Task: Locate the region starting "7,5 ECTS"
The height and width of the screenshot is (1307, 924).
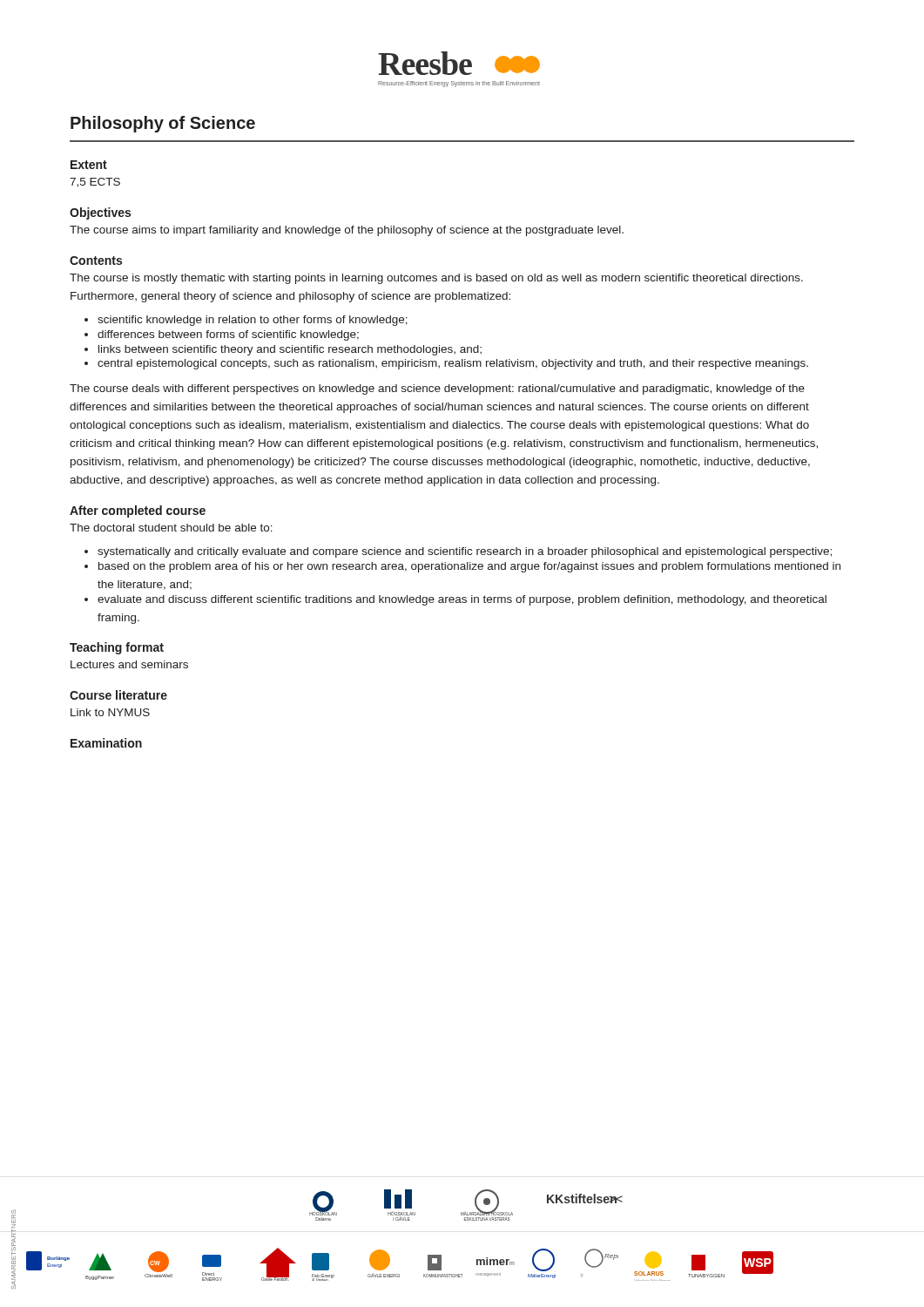Action: [x=95, y=182]
